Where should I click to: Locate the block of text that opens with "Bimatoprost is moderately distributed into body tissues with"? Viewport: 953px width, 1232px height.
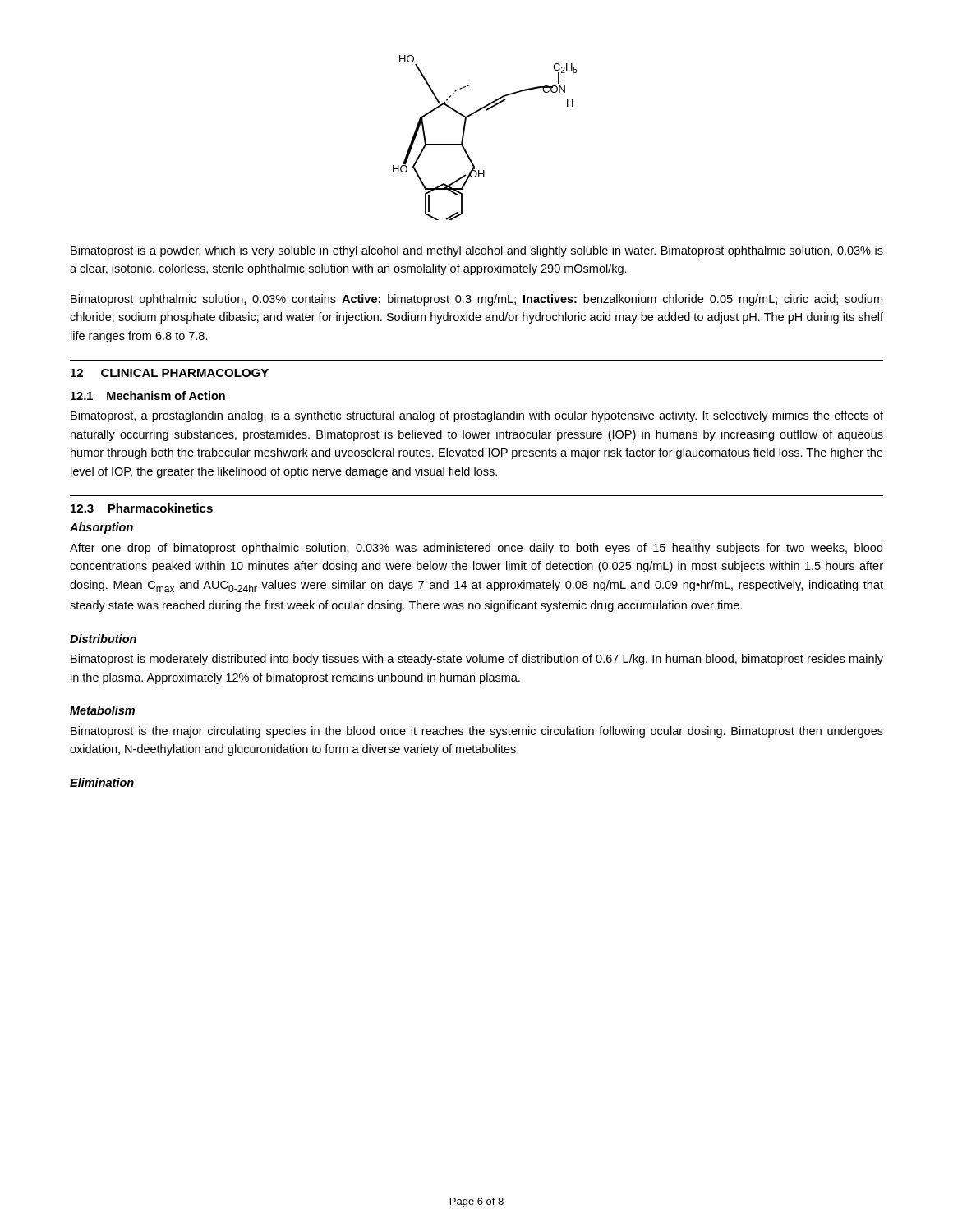476,668
